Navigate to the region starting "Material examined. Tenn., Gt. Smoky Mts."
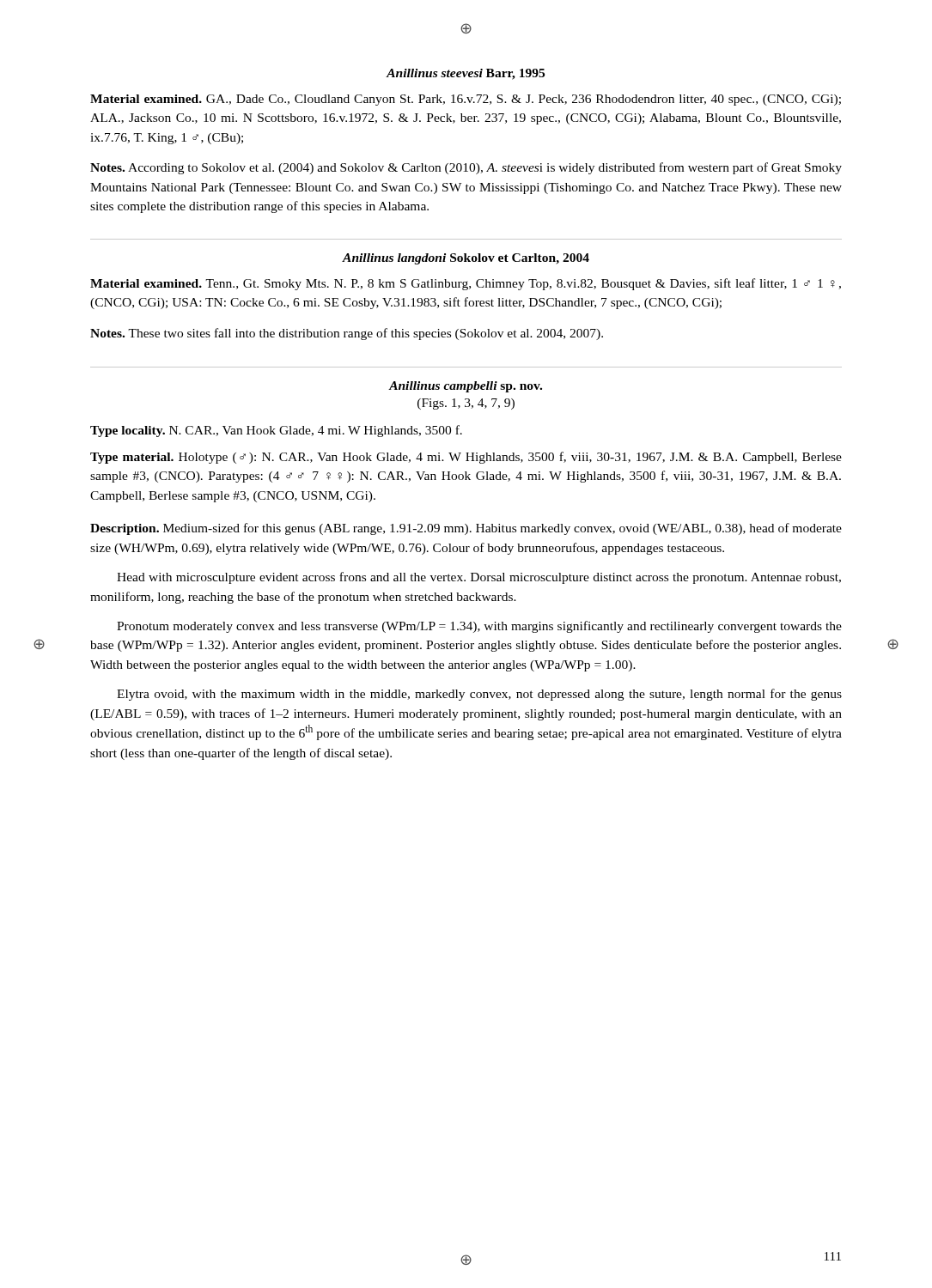 click(466, 292)
